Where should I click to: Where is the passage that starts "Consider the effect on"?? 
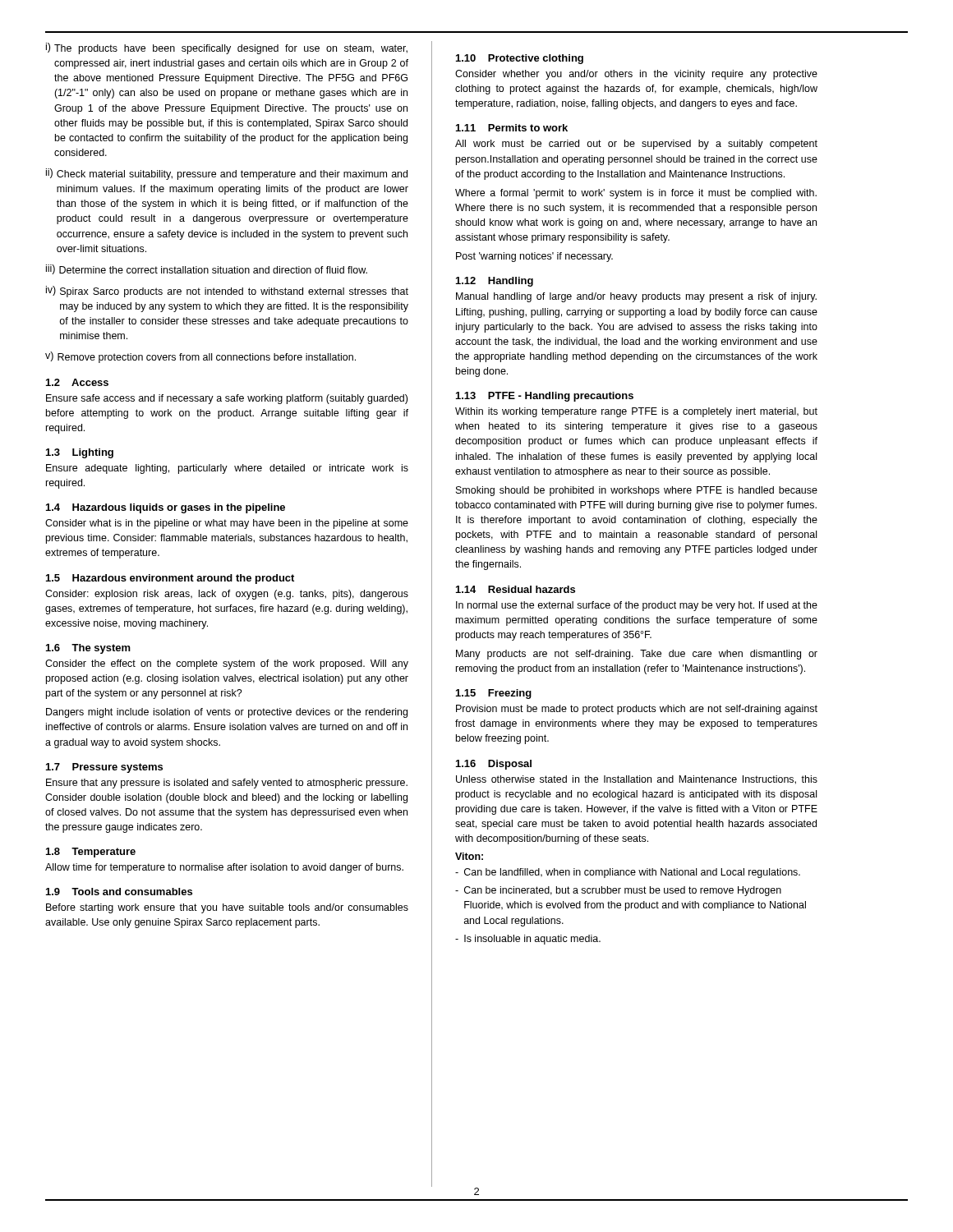[x=227, y=678]
